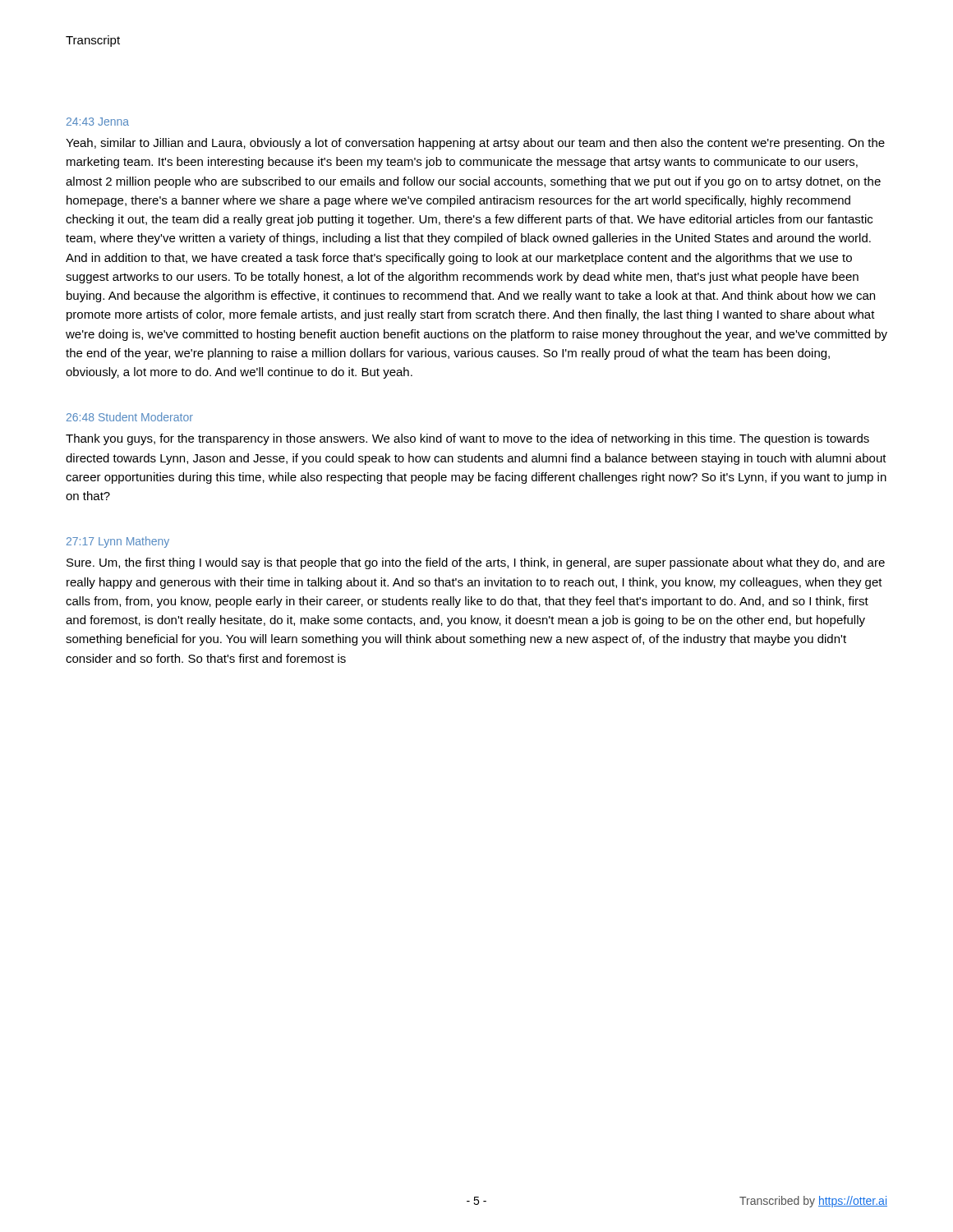Locate the text block starting "26:48 Student Moderator"
The image size is (953, 1232).
tap(130, 417)
